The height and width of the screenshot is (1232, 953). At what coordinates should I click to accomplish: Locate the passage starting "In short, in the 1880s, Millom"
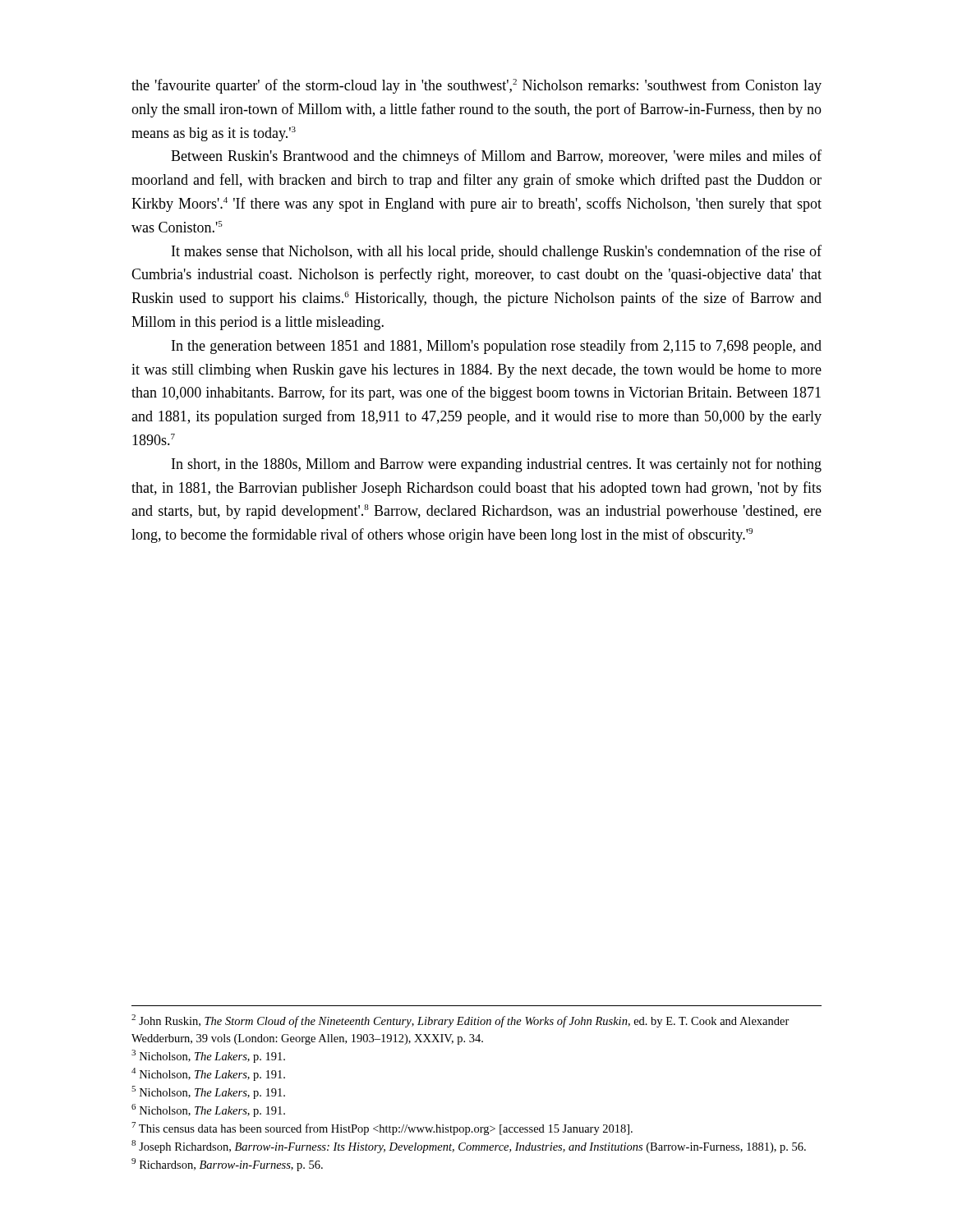[x=476, y=499]
